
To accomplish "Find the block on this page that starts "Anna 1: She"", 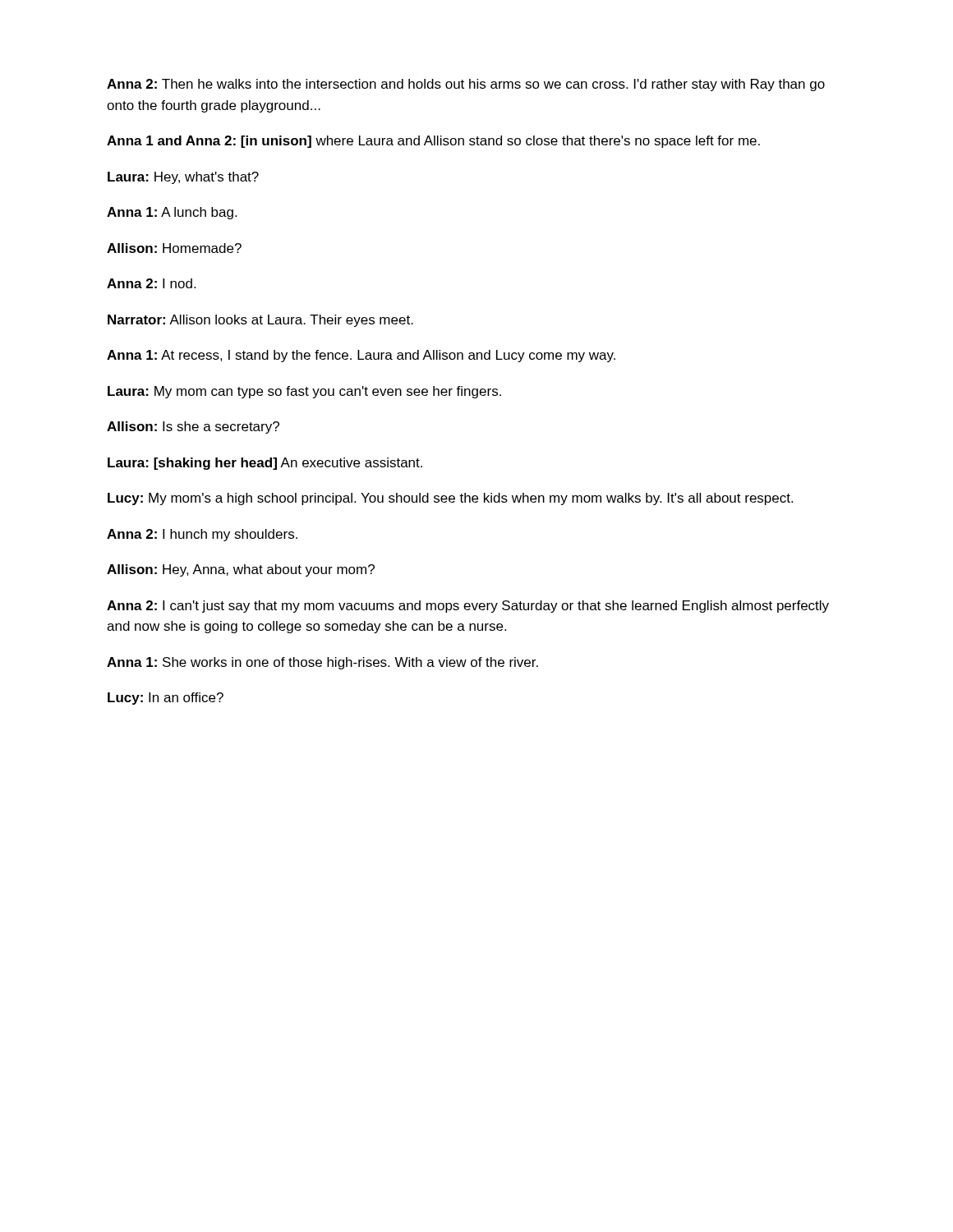I will pyautogui.click(x=323, y=662).
